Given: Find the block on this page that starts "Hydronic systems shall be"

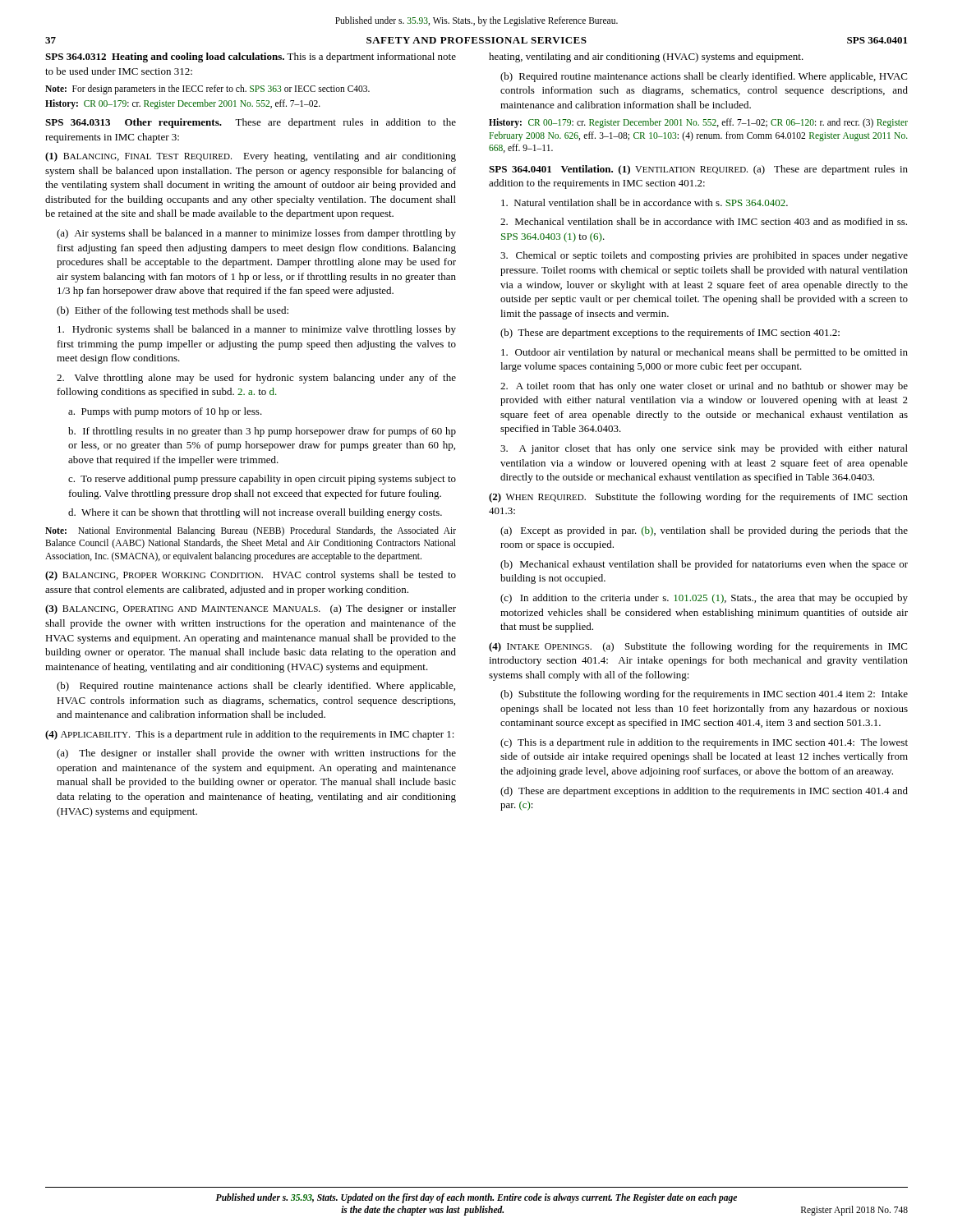Looking at the screenshot, I should pos(256,344).
